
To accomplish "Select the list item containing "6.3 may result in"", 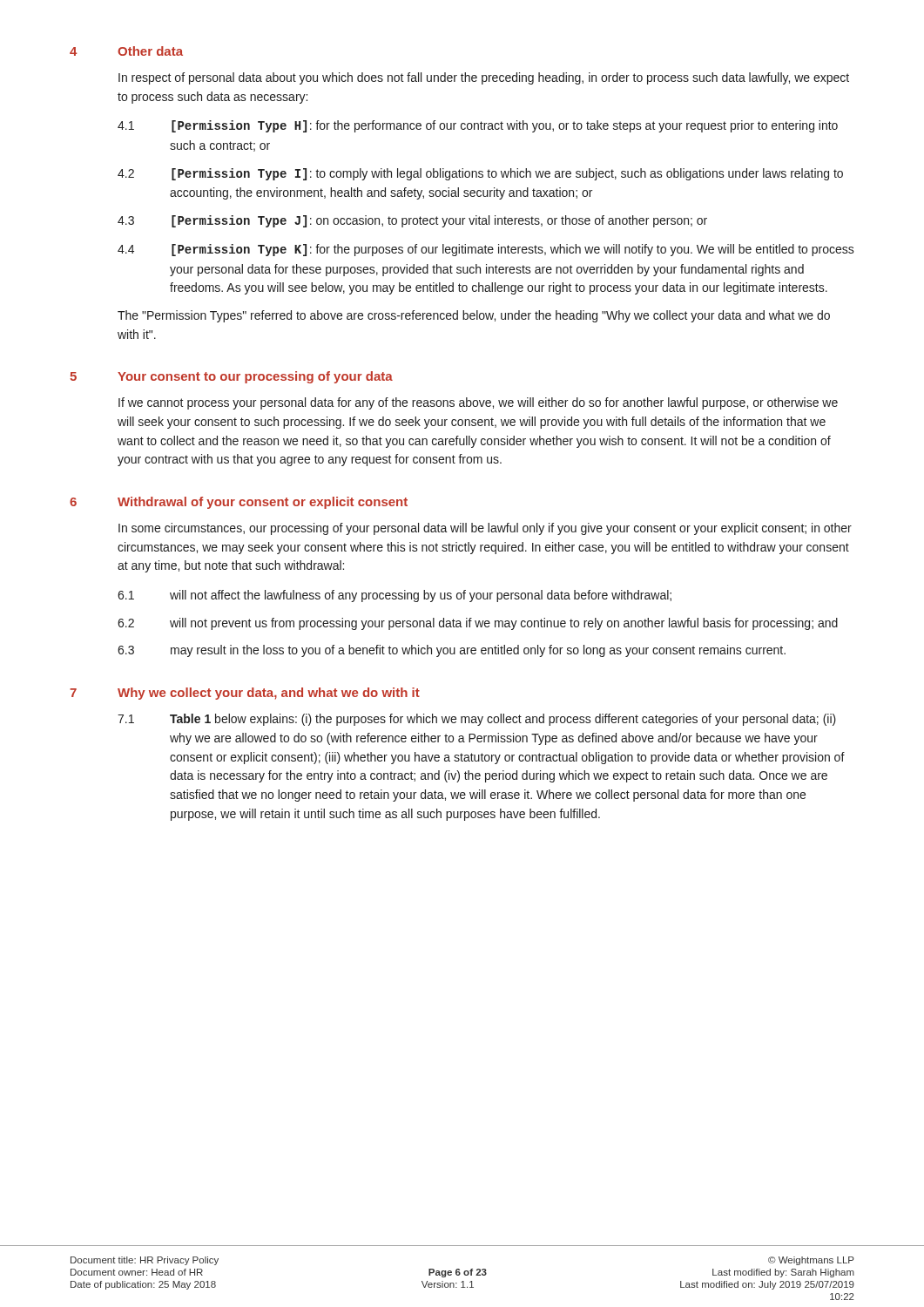I will (486, 651).
